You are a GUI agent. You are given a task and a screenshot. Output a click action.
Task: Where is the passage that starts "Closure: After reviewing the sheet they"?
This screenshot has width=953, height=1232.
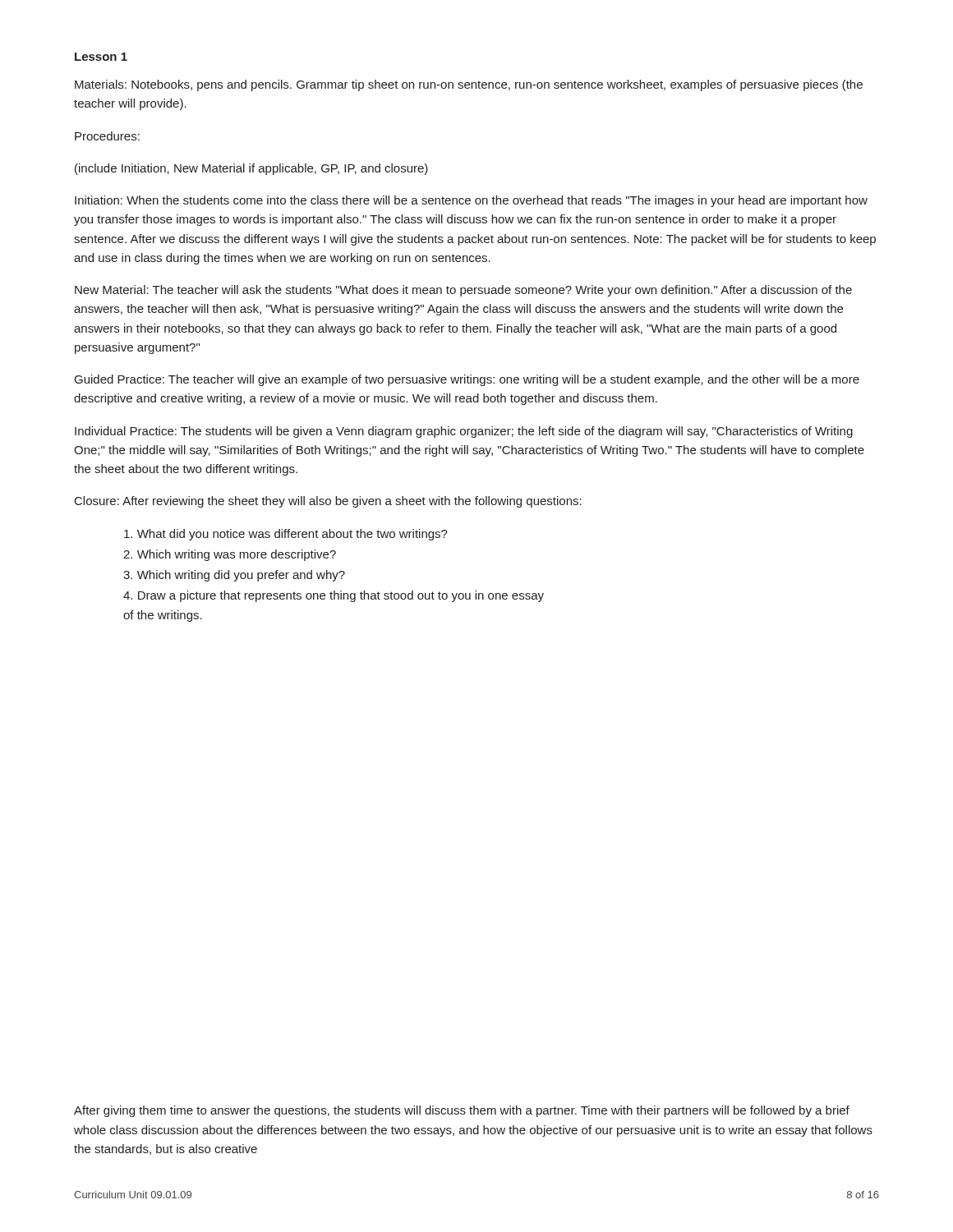pos(328,501)
